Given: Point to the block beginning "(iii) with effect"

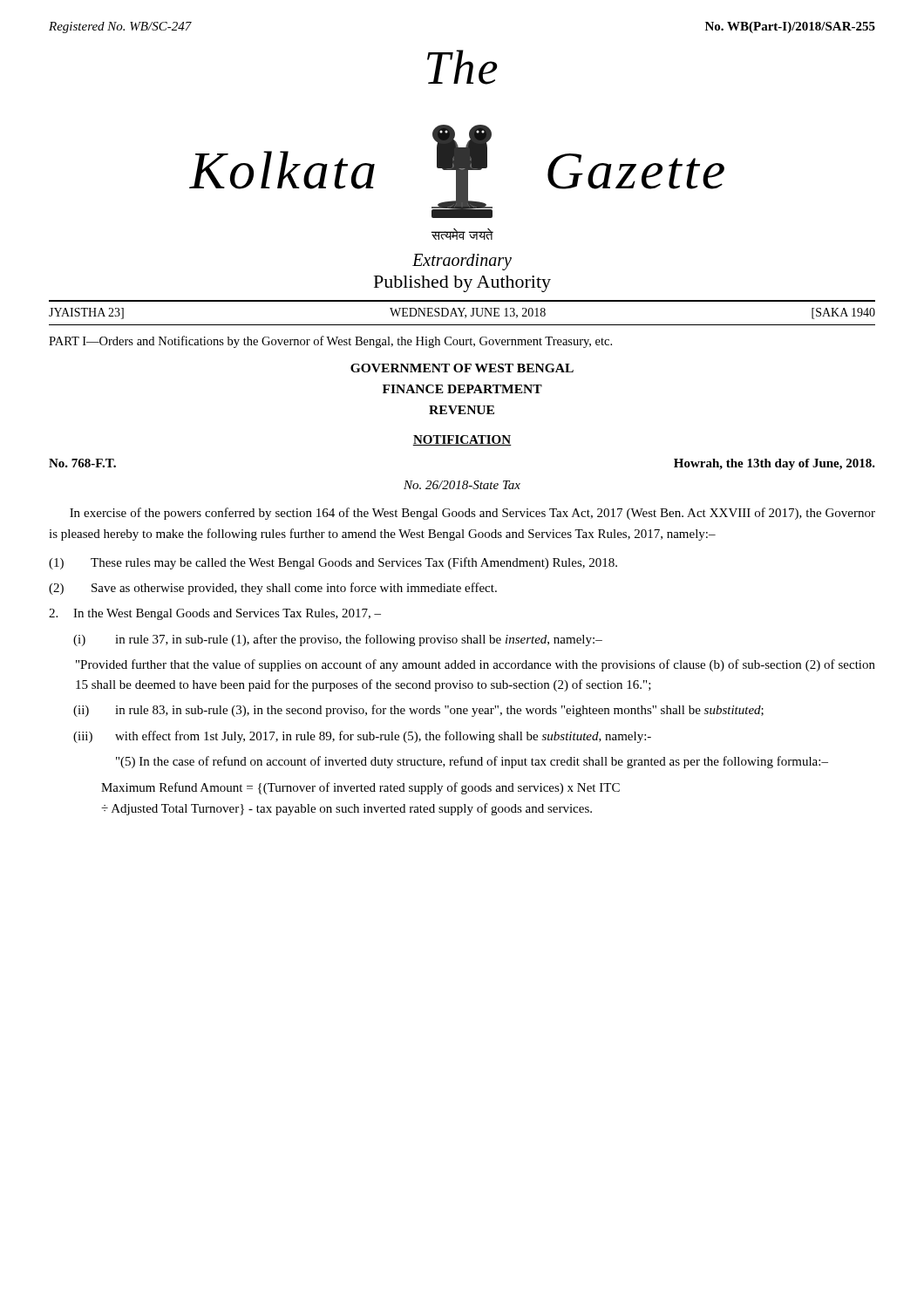Looking at the screenshot, I should [x=474, y=736].
